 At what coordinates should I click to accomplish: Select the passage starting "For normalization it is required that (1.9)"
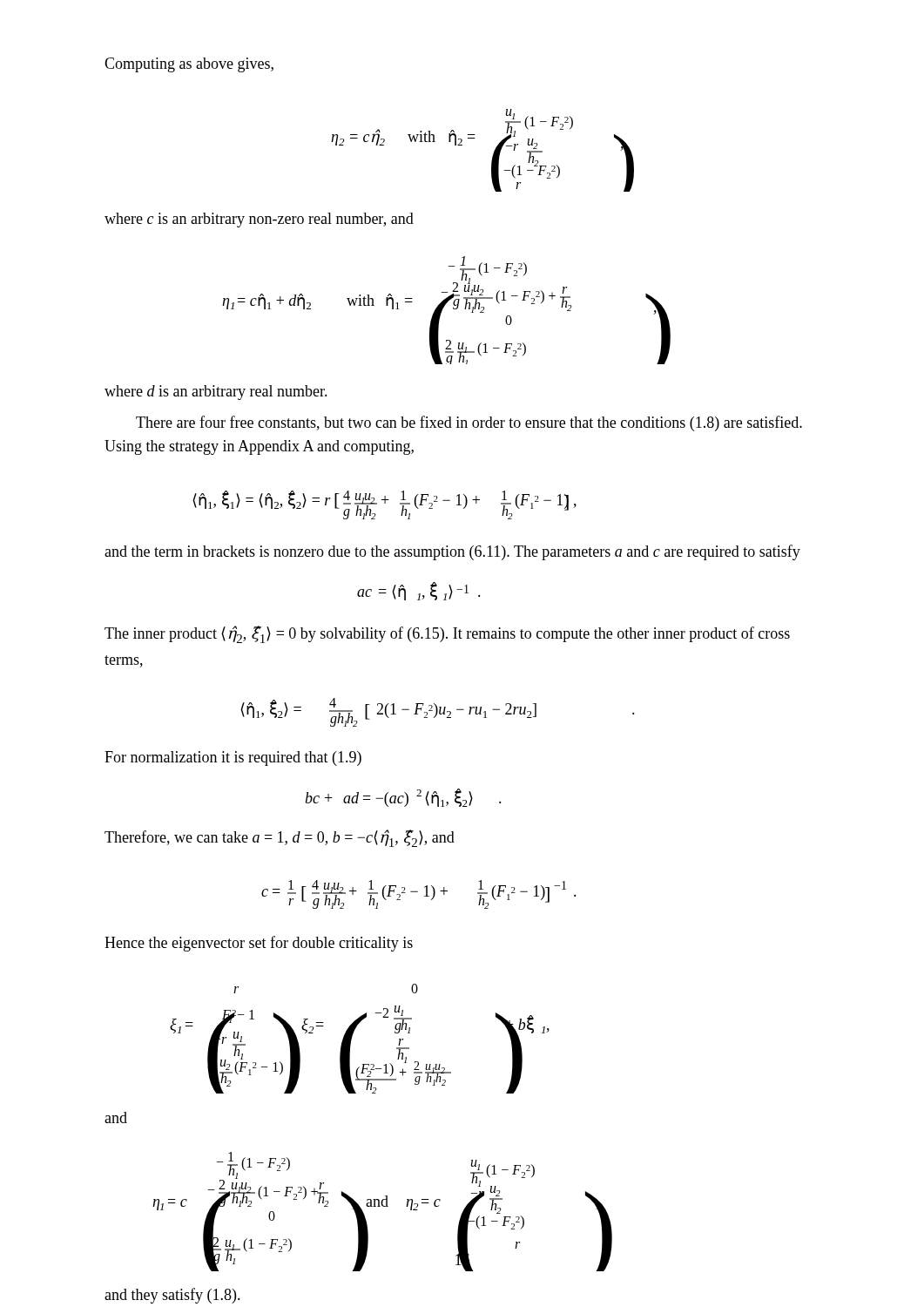tap(233, 757)
